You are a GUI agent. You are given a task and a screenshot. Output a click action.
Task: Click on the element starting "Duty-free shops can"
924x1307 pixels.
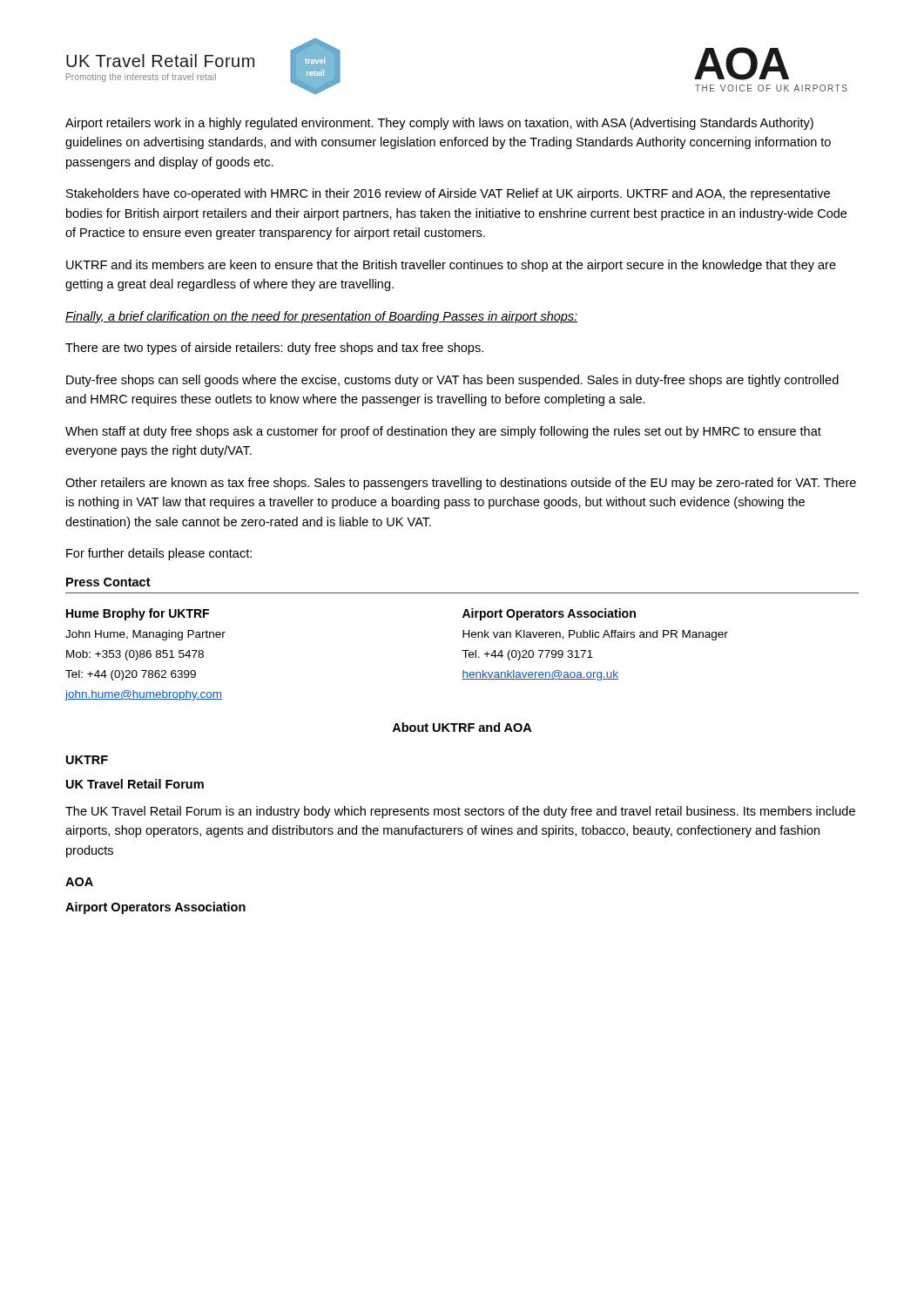pyautogui.click(x=462, y=390)
